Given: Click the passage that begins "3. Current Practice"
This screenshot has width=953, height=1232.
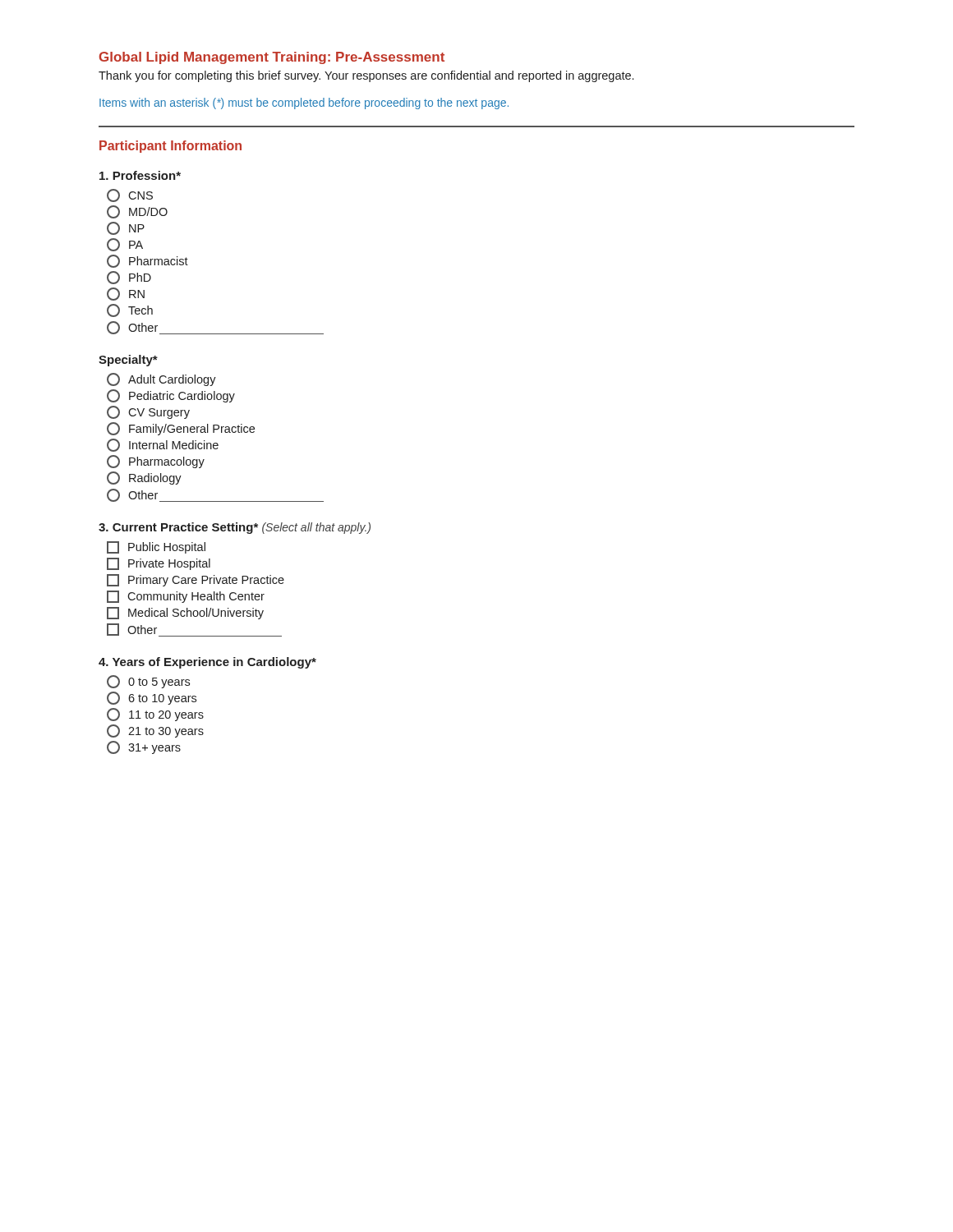Looking at the screenshot, I should click(235, 528).
